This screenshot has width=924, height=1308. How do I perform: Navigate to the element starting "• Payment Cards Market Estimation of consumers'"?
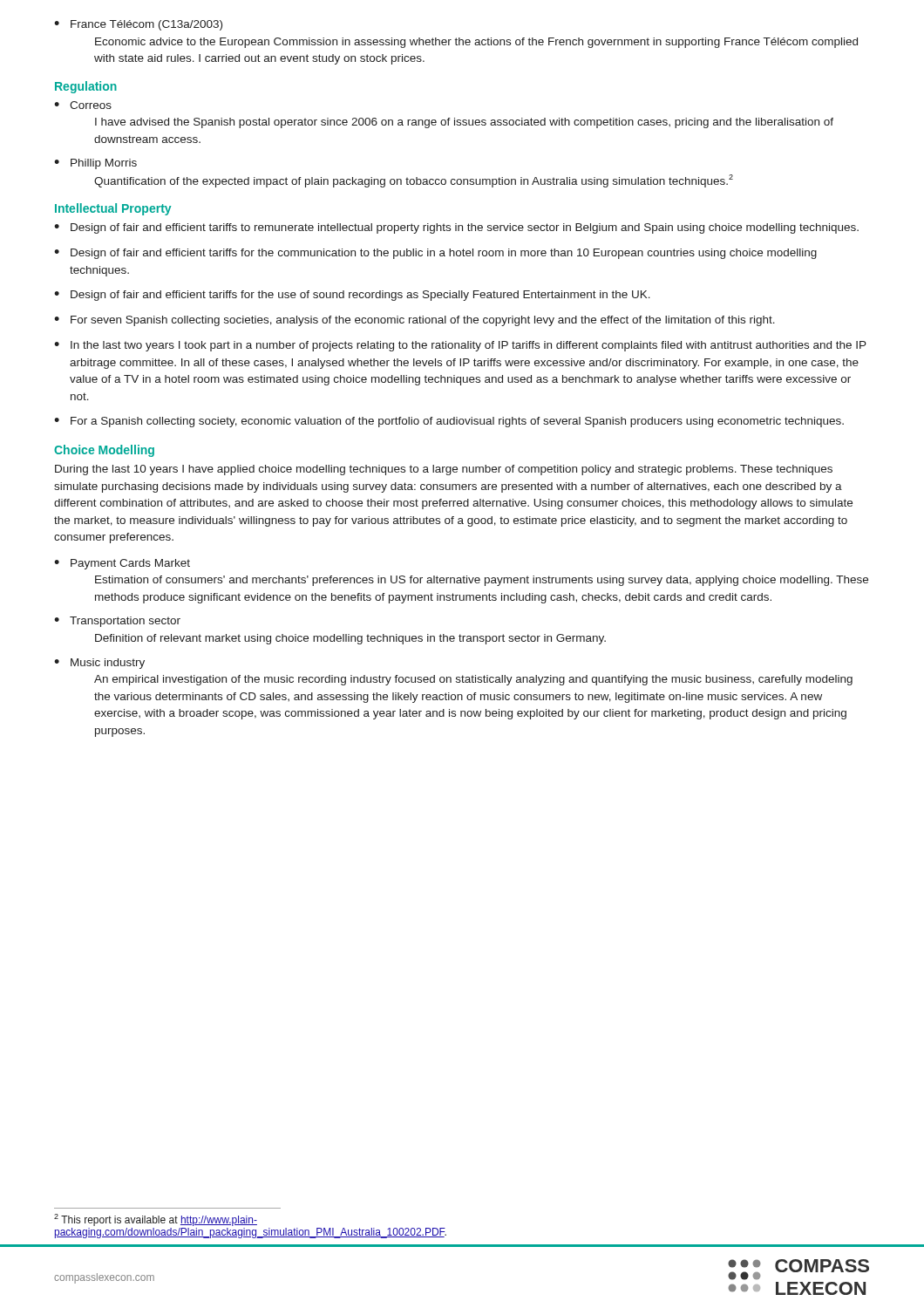click(462, 580)
